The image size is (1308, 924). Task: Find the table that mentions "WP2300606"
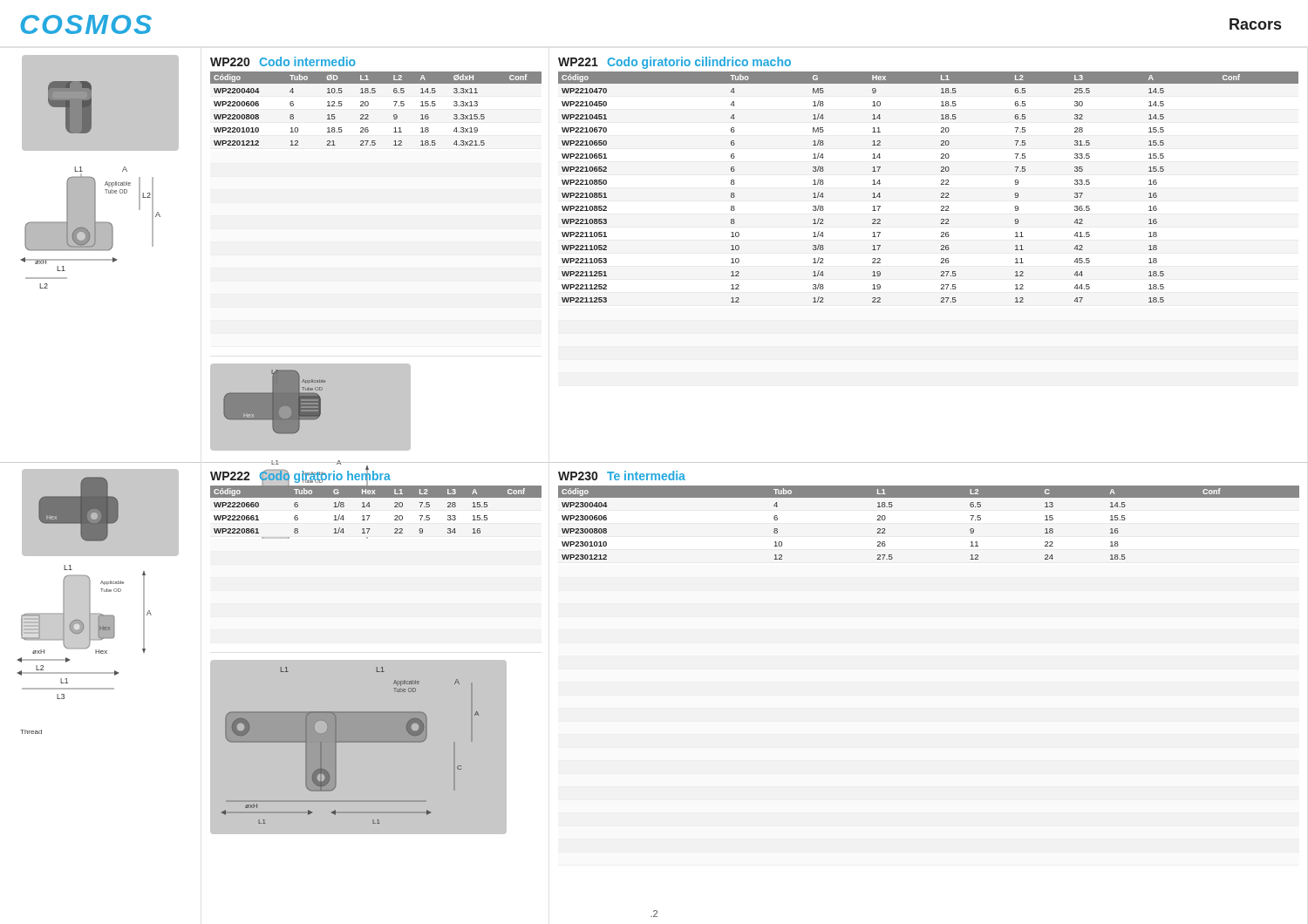[x=929, y=524]
